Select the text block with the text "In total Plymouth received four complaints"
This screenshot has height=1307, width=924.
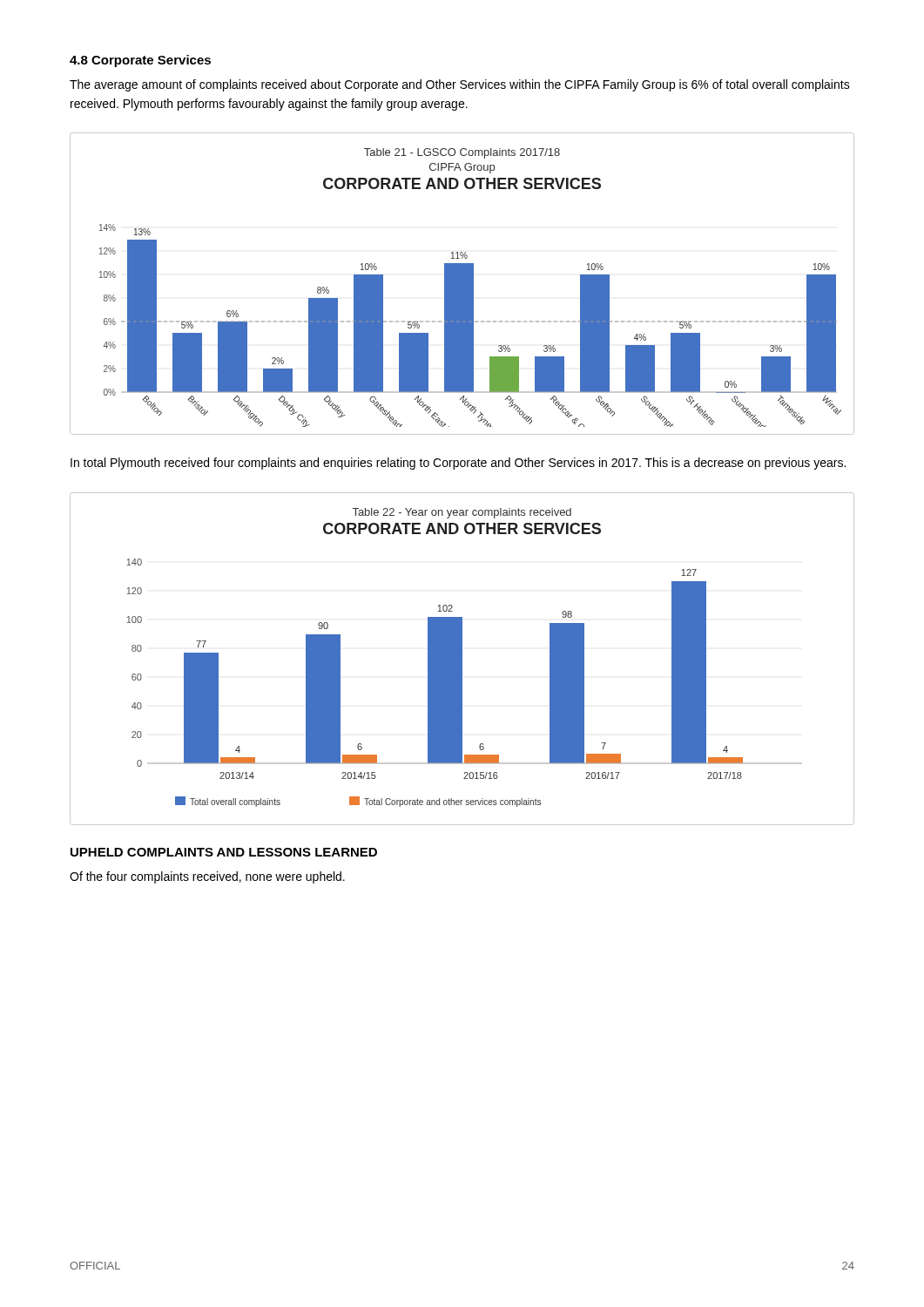coord(458,463)
